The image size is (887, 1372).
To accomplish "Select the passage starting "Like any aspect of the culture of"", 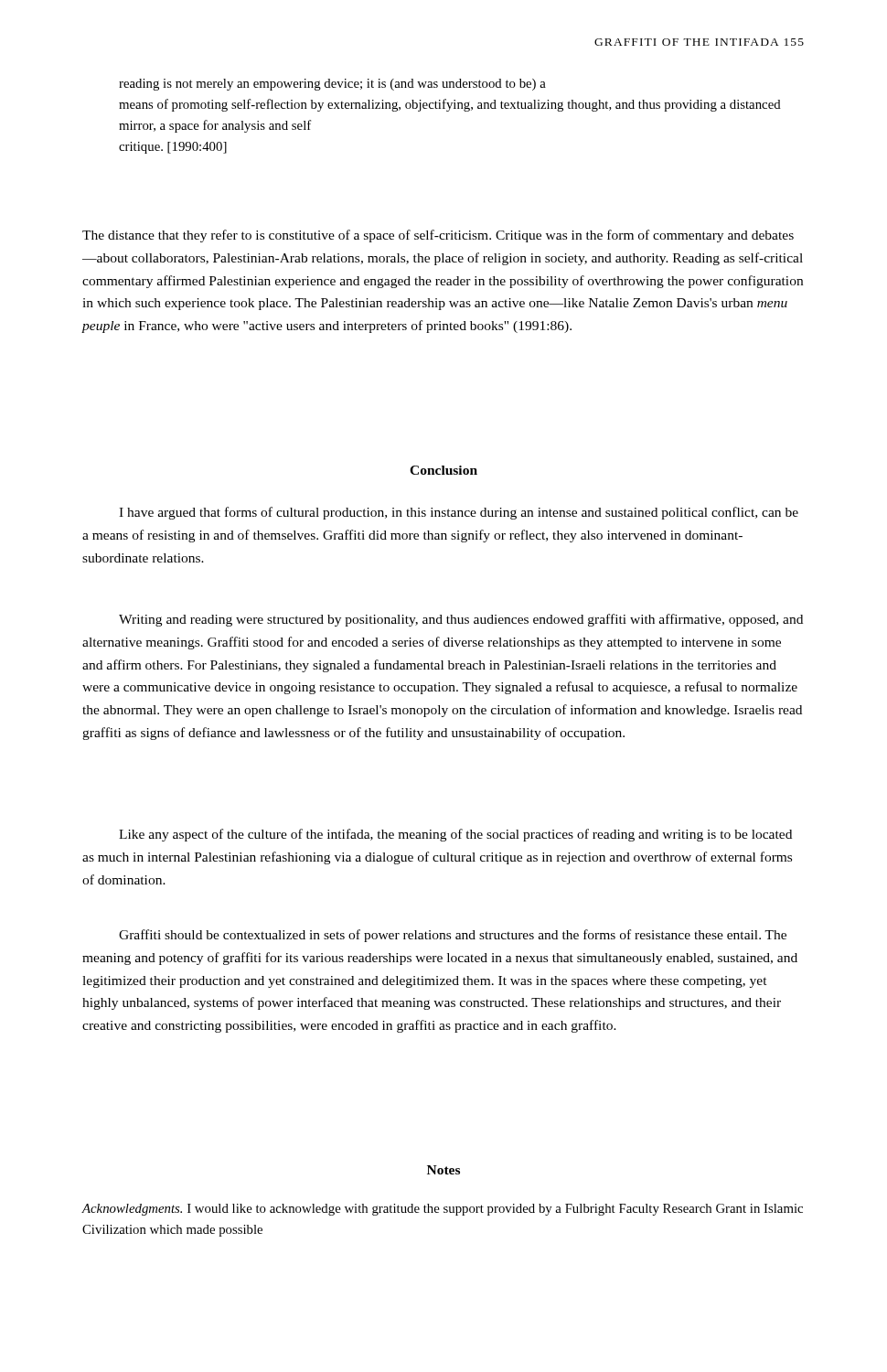I will (x=438, y=856).
